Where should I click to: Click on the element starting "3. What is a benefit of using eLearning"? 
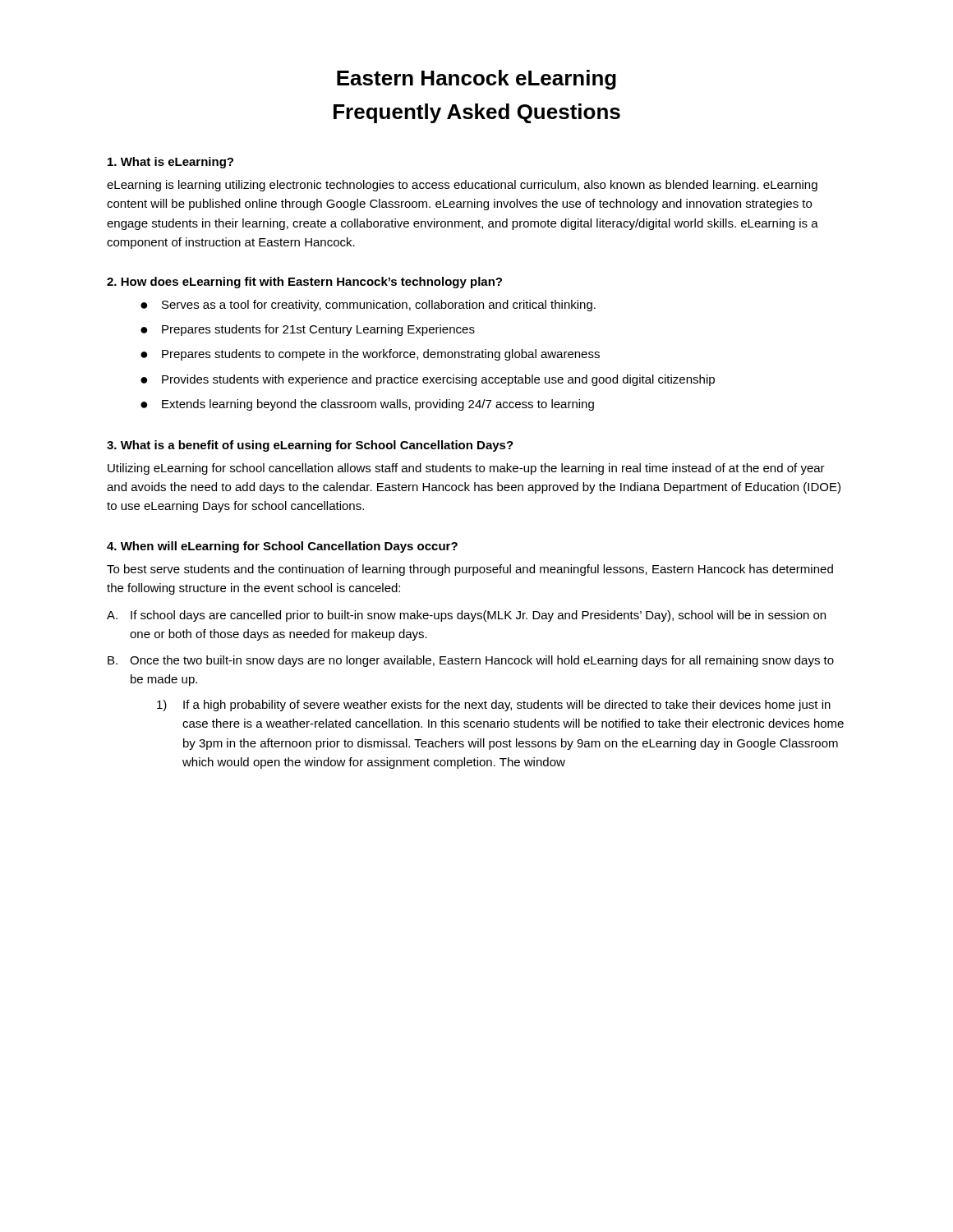click(476, 445)
